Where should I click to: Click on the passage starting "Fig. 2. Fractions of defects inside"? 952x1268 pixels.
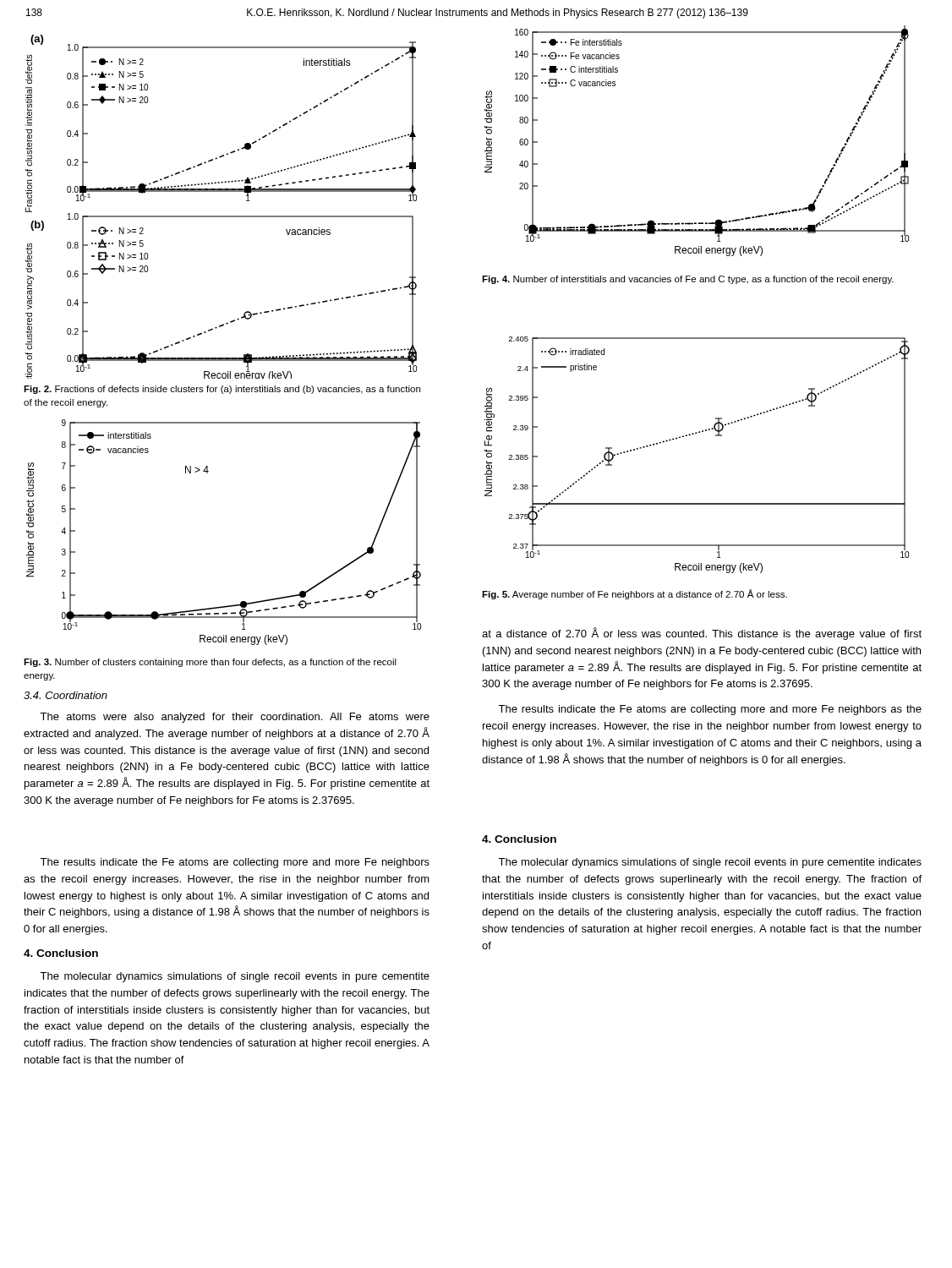tap(222, 396)
